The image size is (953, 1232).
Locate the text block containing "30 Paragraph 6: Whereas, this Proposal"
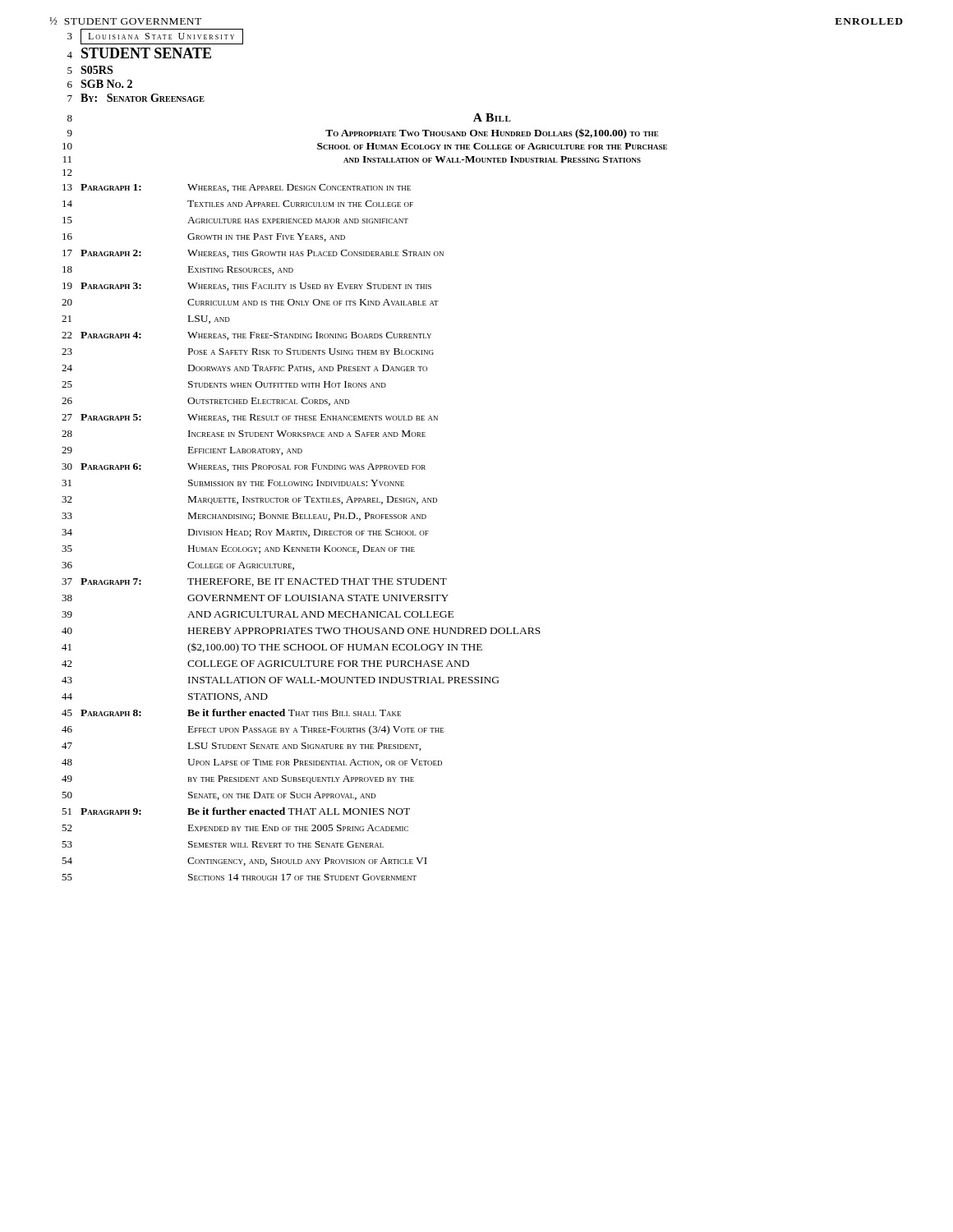click(244, 467)
